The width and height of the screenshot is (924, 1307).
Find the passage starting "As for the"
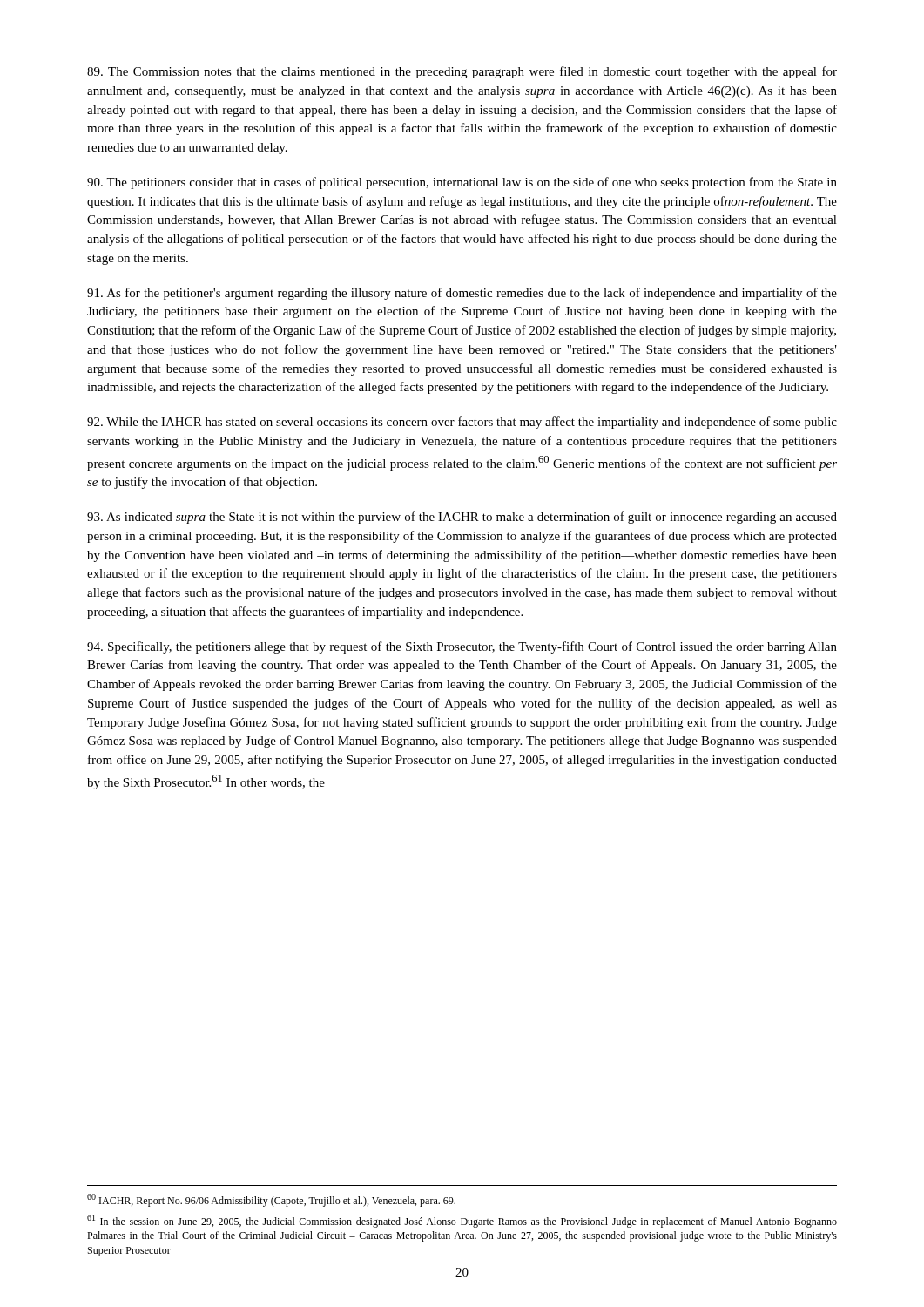tap(462, 340)
